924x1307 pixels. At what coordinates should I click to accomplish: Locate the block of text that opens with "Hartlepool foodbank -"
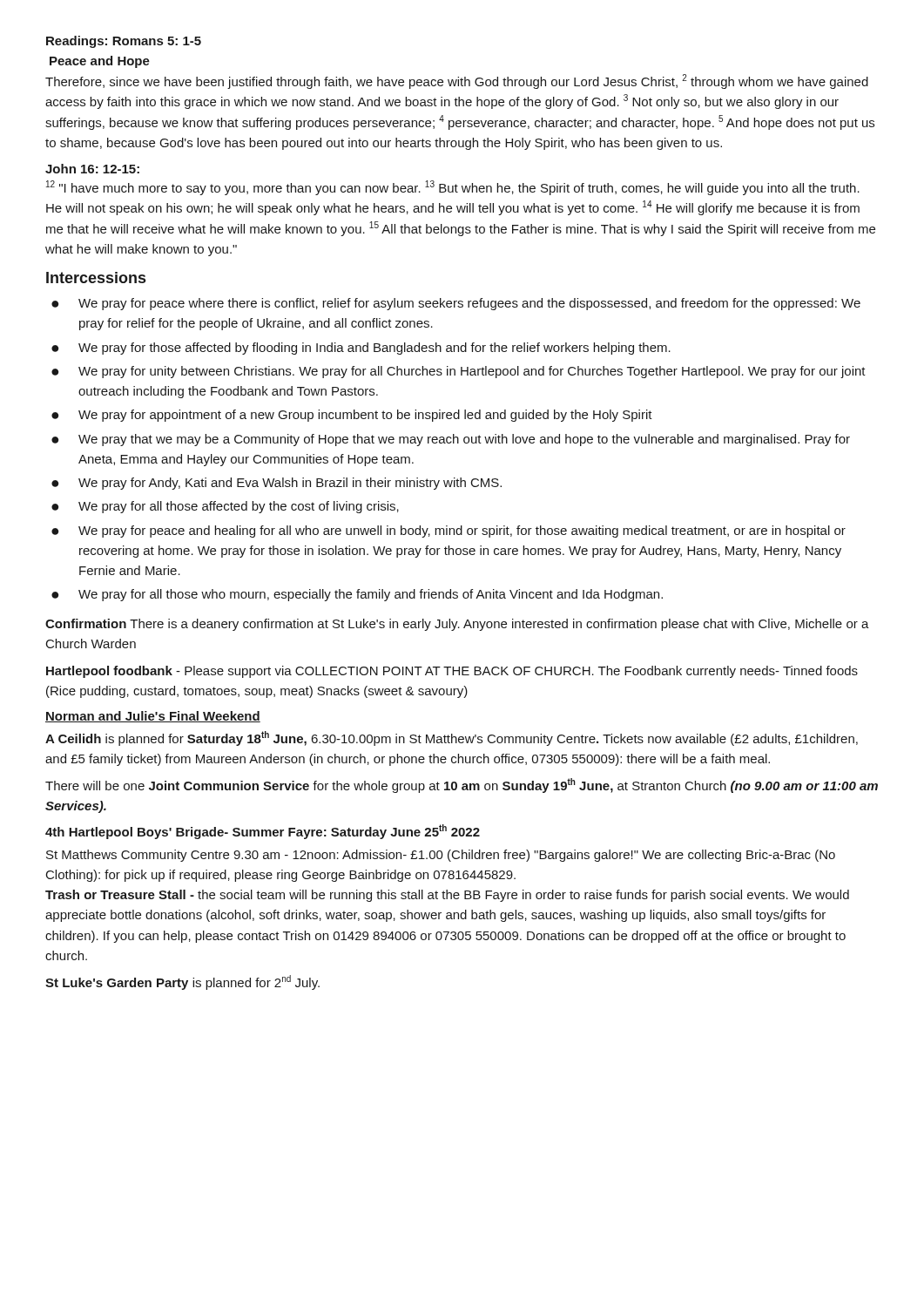click(x=452, y=681)
